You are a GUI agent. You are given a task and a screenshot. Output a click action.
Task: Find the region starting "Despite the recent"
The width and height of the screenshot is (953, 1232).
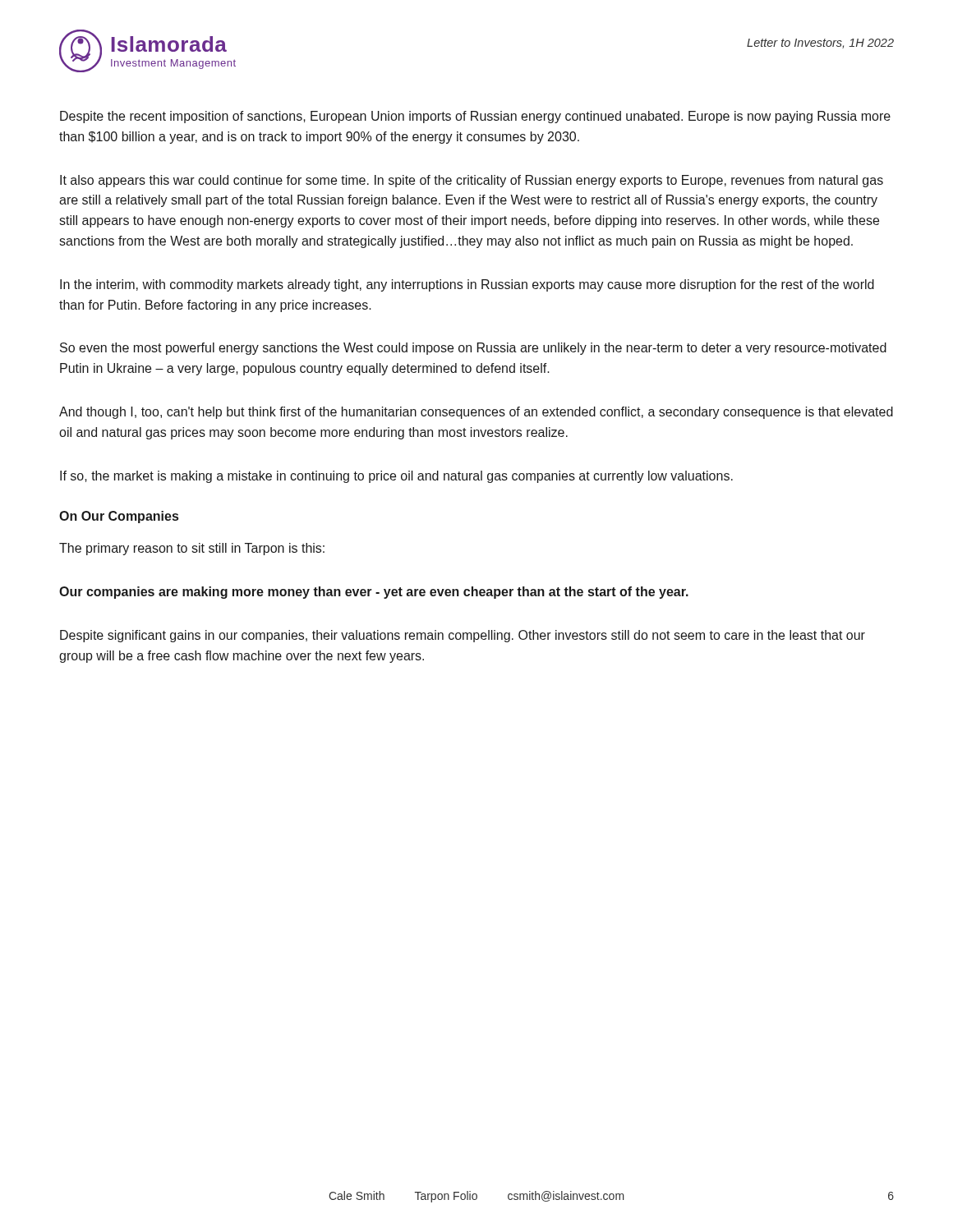[x=475, y=126]
